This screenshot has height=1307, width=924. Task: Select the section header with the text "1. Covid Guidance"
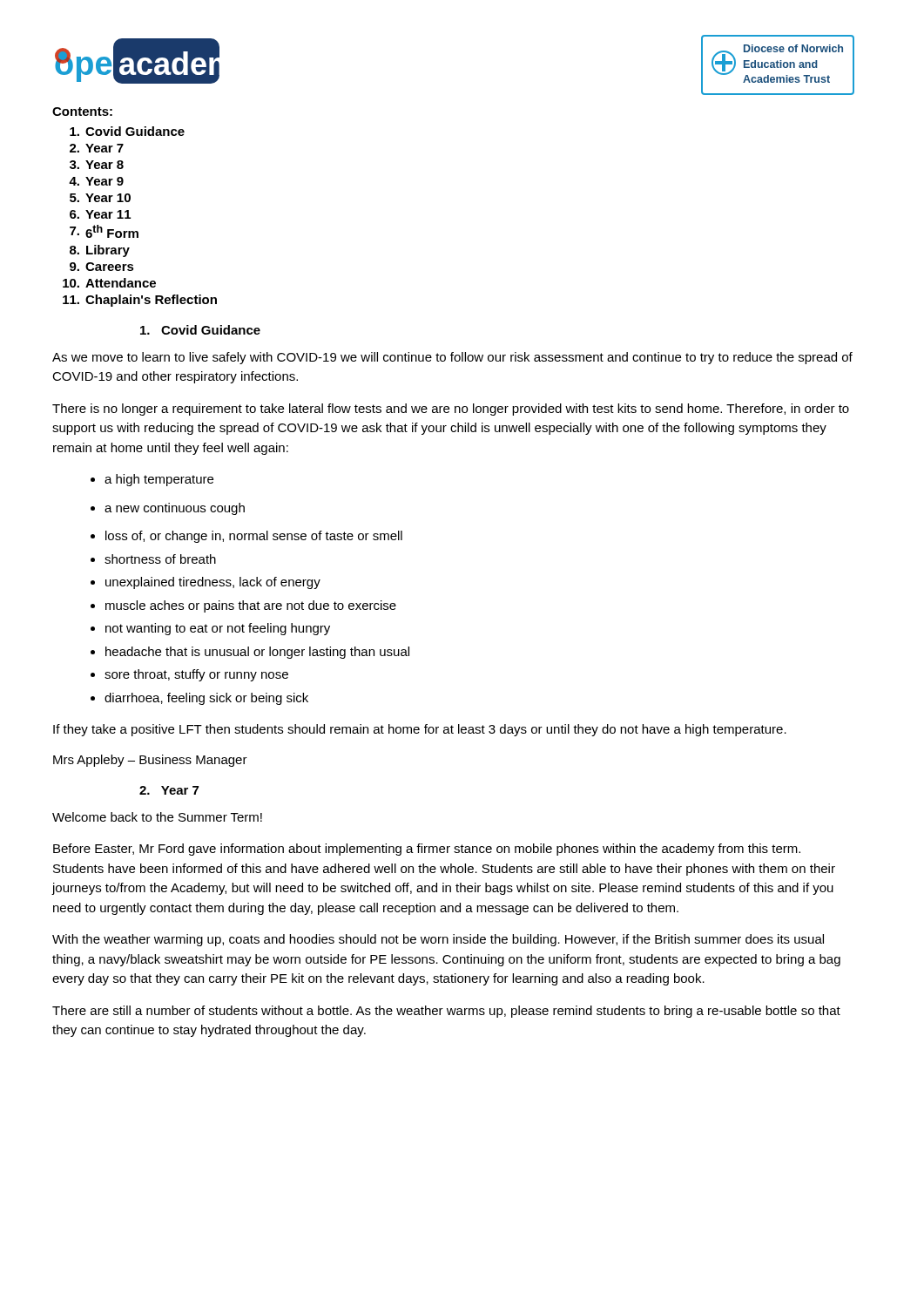coord(200,329)
